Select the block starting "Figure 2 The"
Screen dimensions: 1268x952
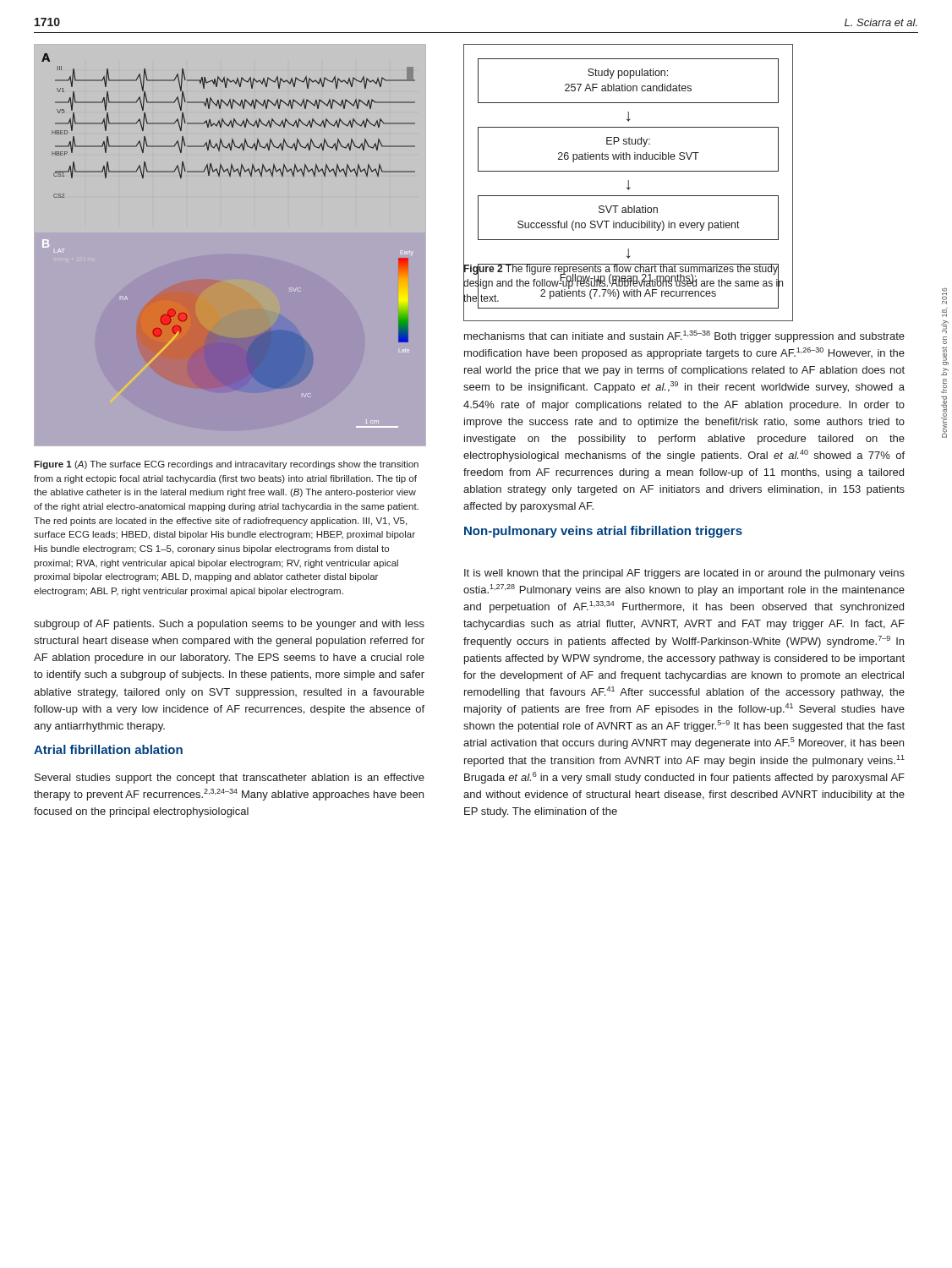pyautogui.click(x=624, y=284)
